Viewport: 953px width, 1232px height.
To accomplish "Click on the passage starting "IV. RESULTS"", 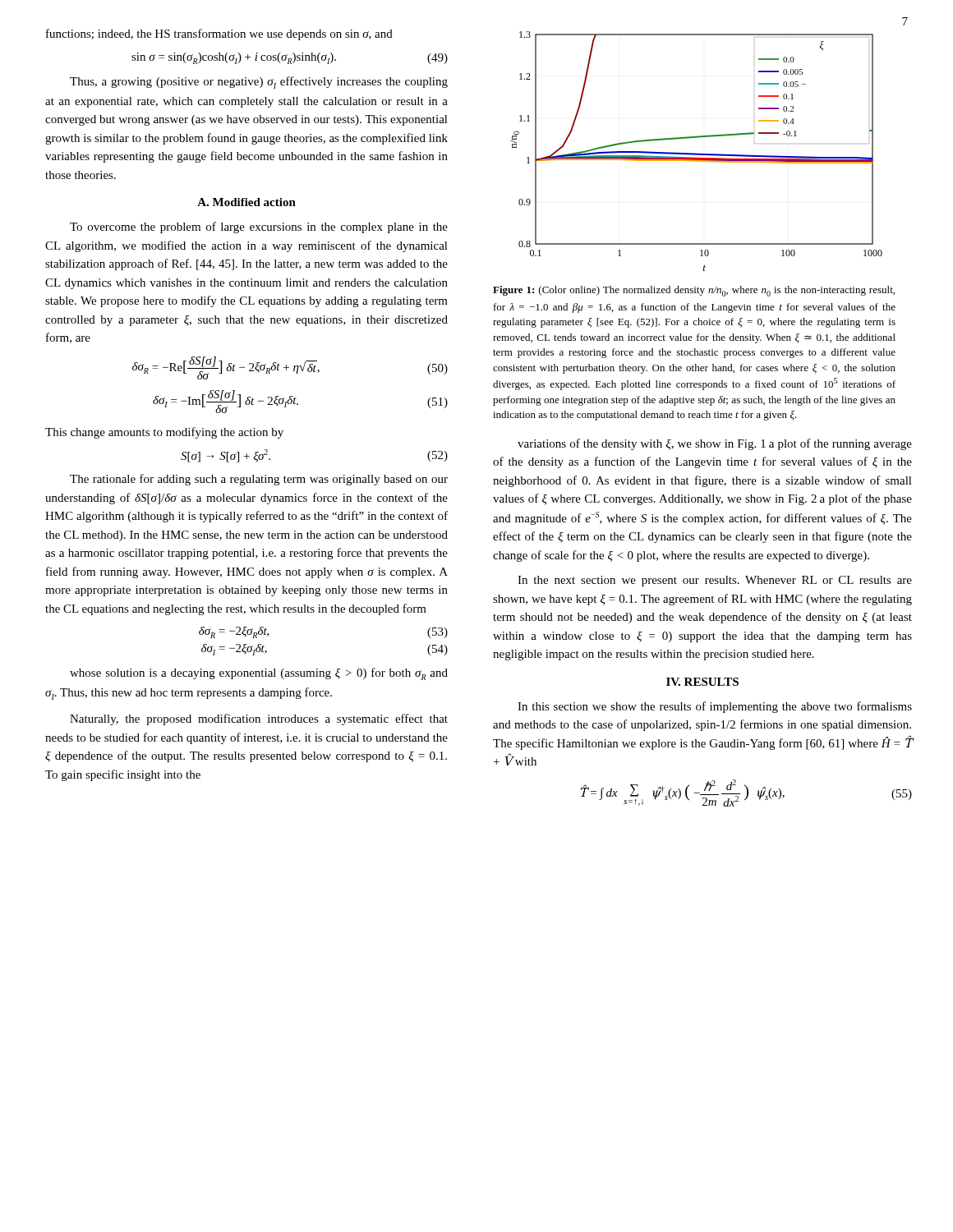I will pos(702,681).
